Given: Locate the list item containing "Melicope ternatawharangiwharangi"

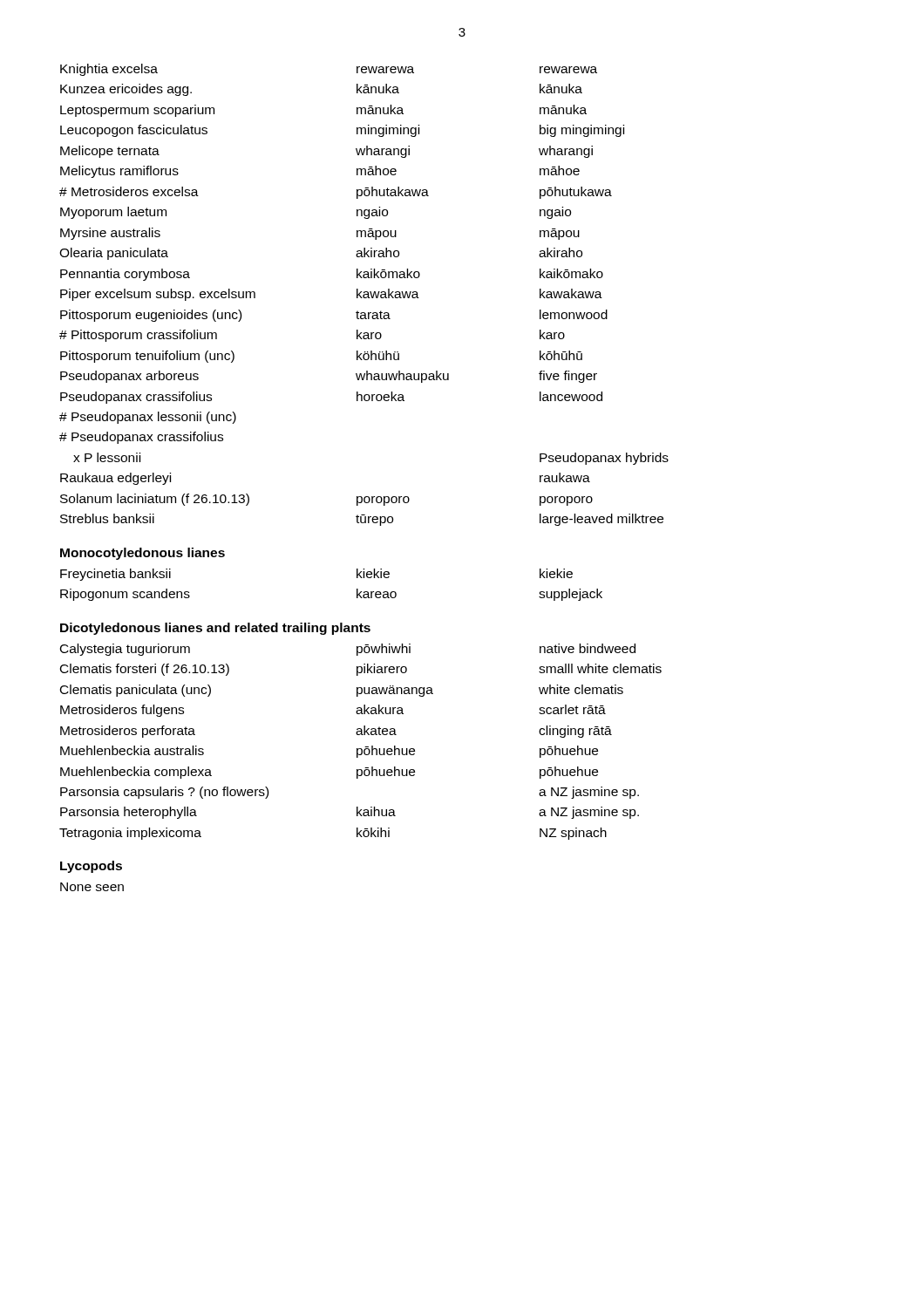Looking at the screenshot, I should [x=109, y=151].
